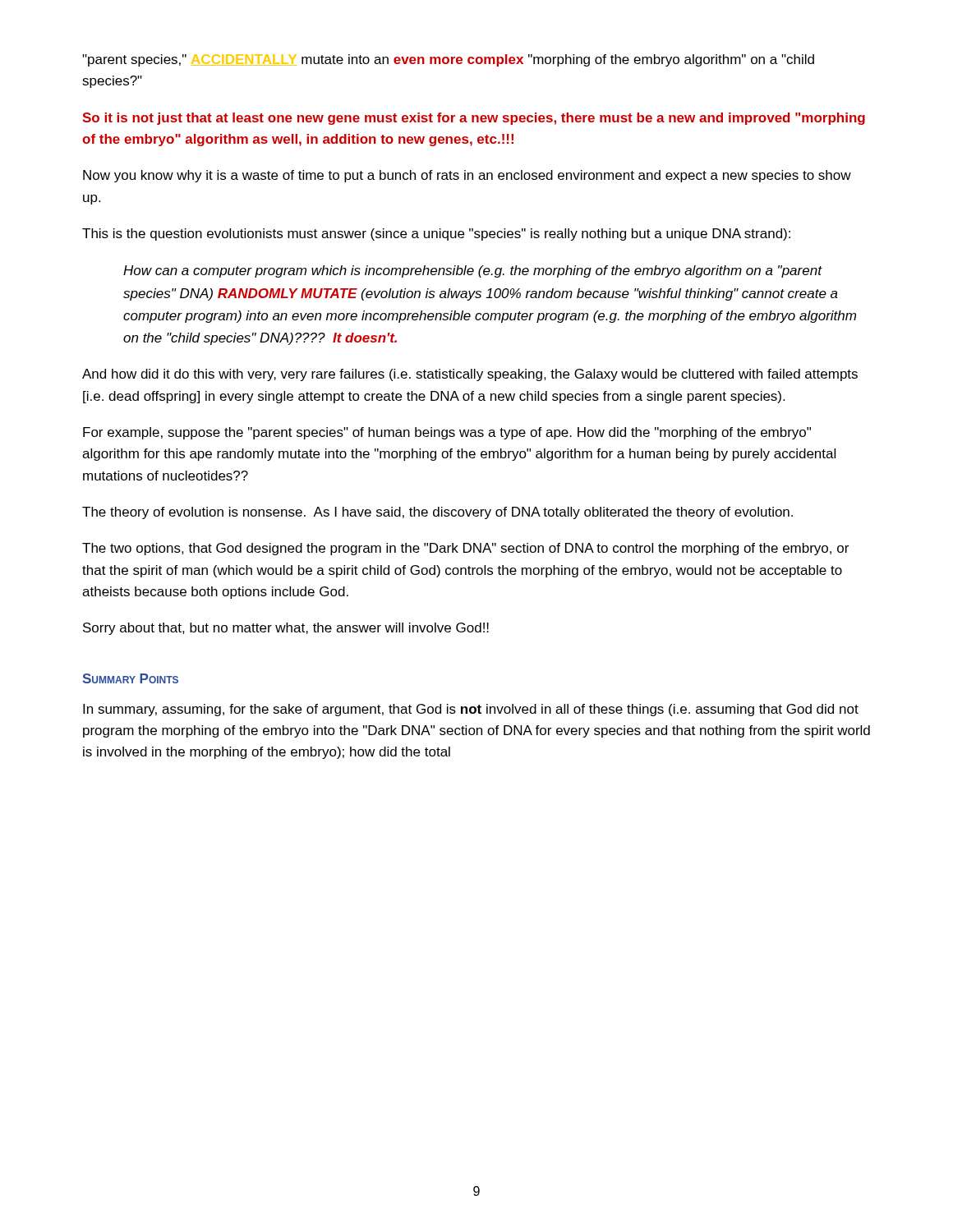Locate the text block that says "For example, suppose the "parent"
The width and height of the screenshot is (953, 1232).
[459, 454]
